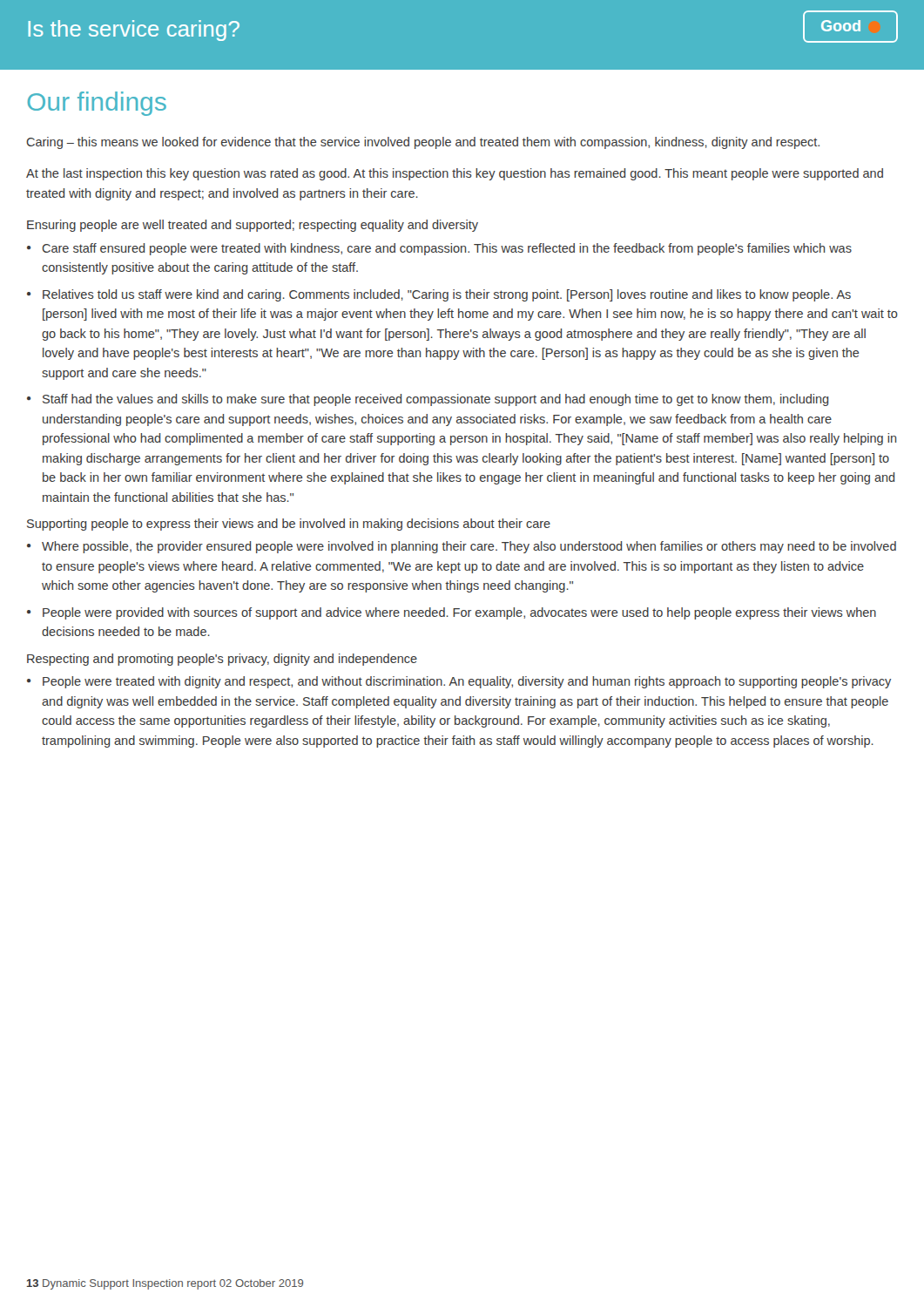Select the block starting "Care staff ensured people were treated"

[x=462, y=258]
